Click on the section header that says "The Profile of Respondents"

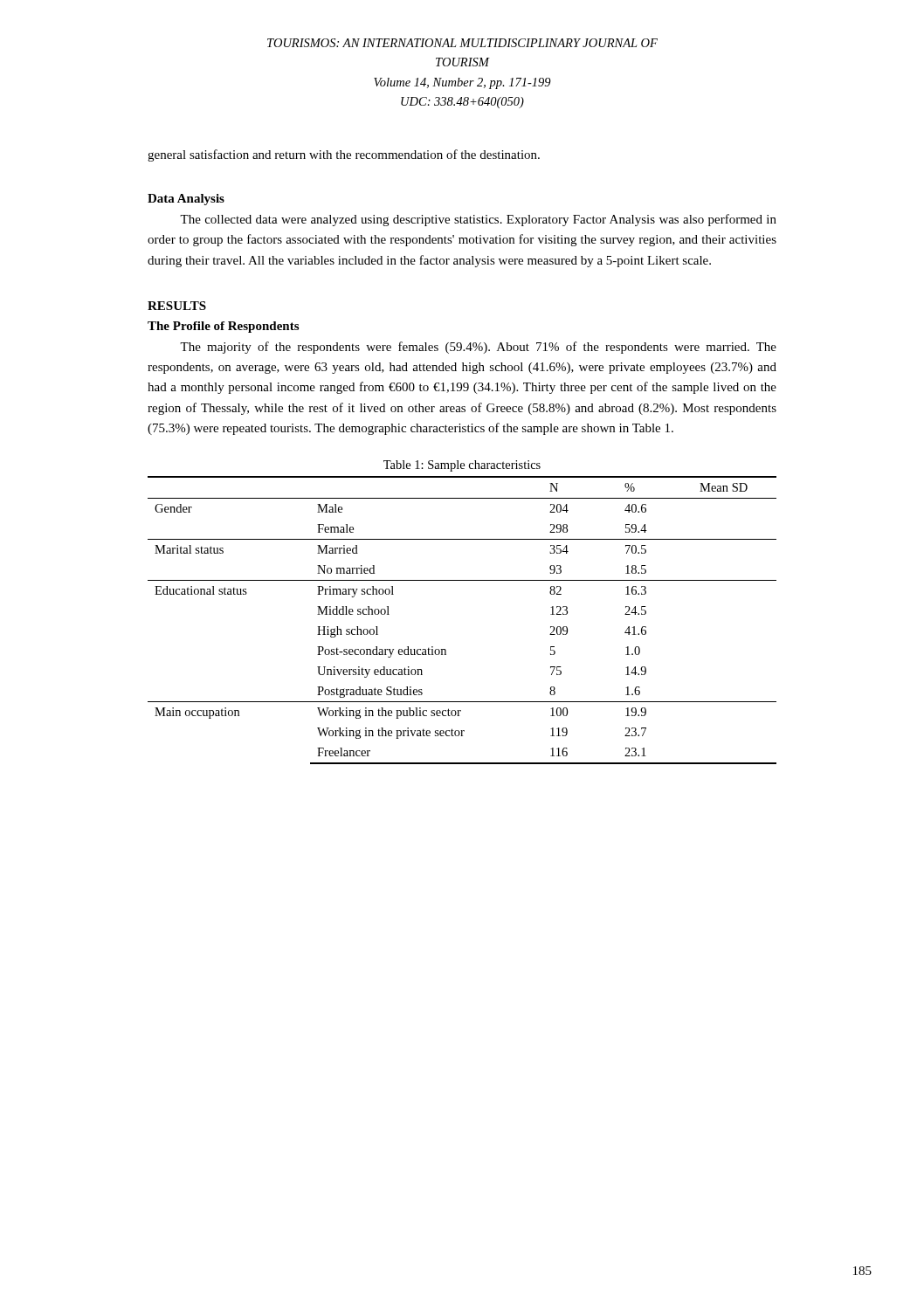[223, 326]
